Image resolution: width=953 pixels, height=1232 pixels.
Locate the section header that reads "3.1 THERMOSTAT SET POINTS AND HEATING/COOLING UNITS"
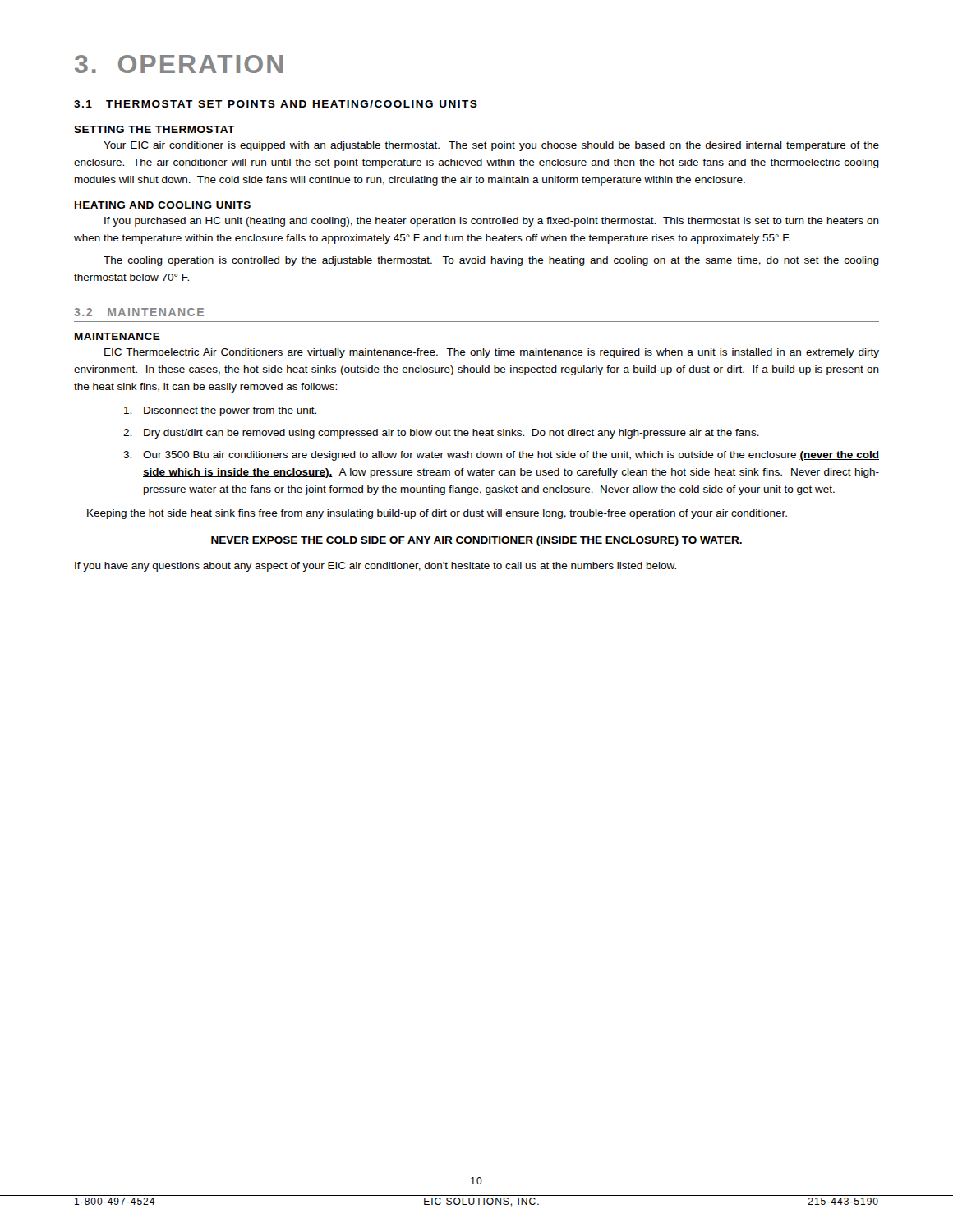click(x=476, y=106)
